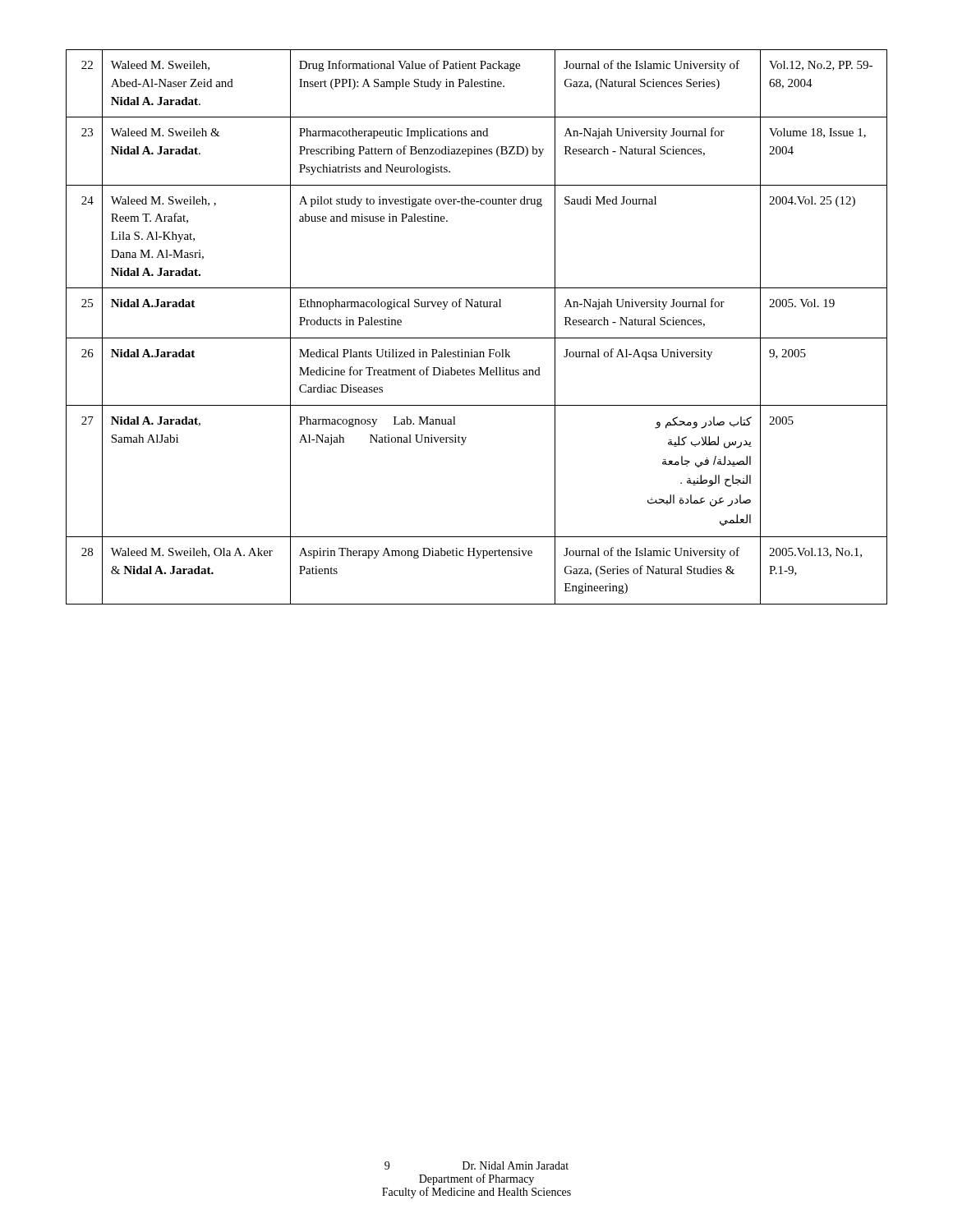Click on the table containing "A pilot study to"

[476, 327]
